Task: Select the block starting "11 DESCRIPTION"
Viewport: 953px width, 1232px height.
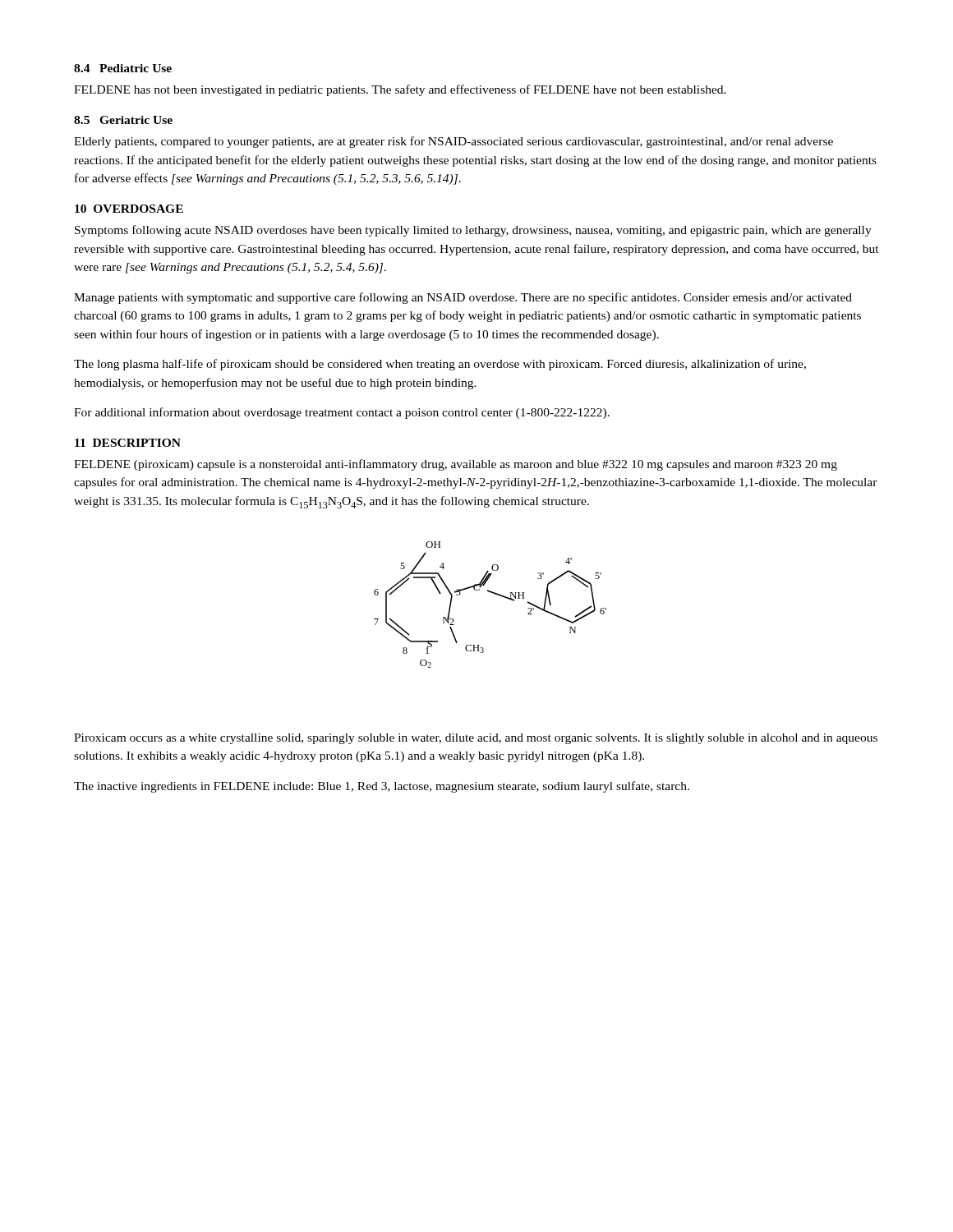Action: click(127, 442)
